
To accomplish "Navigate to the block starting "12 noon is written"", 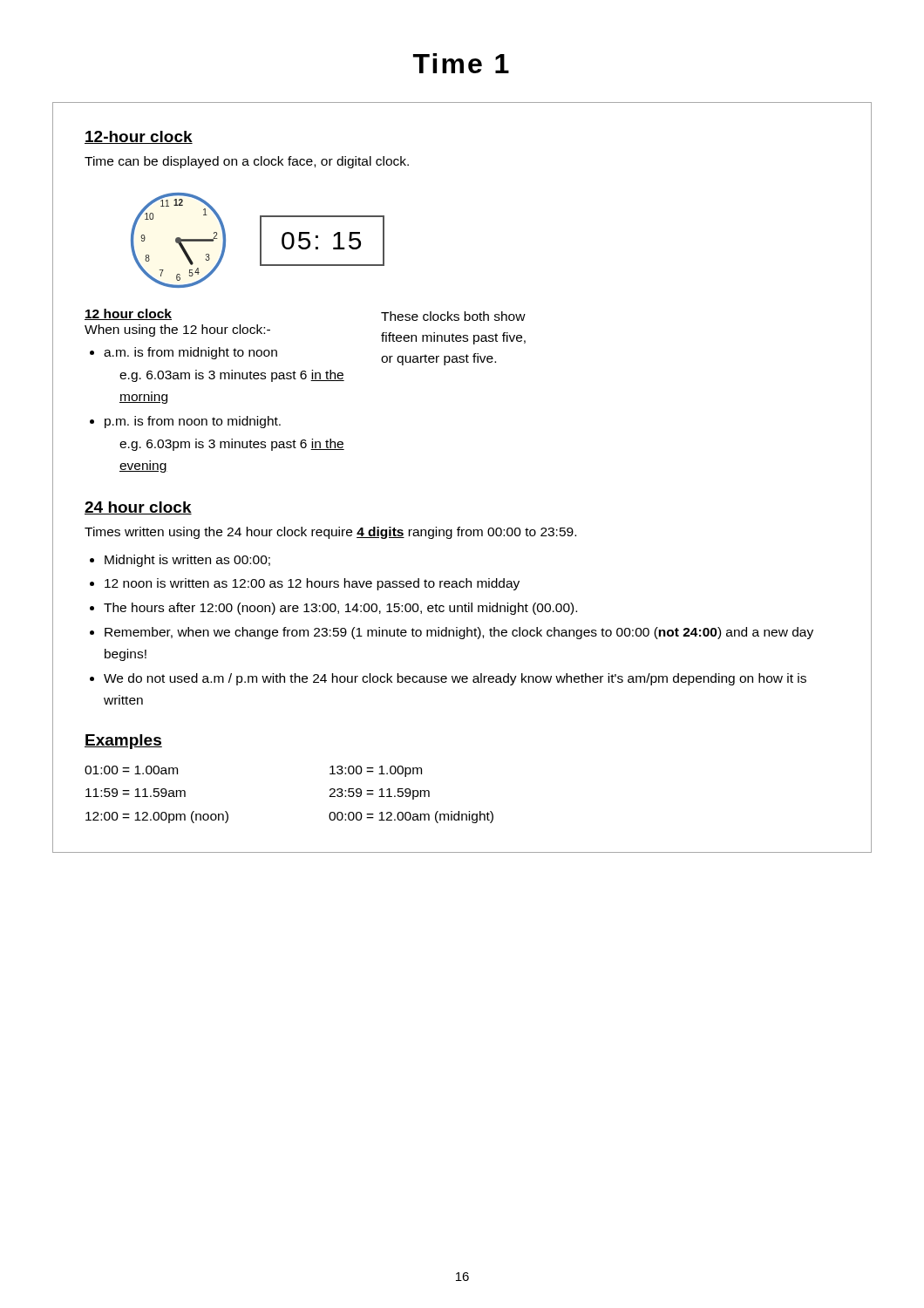I will click(x=312, y=583).
